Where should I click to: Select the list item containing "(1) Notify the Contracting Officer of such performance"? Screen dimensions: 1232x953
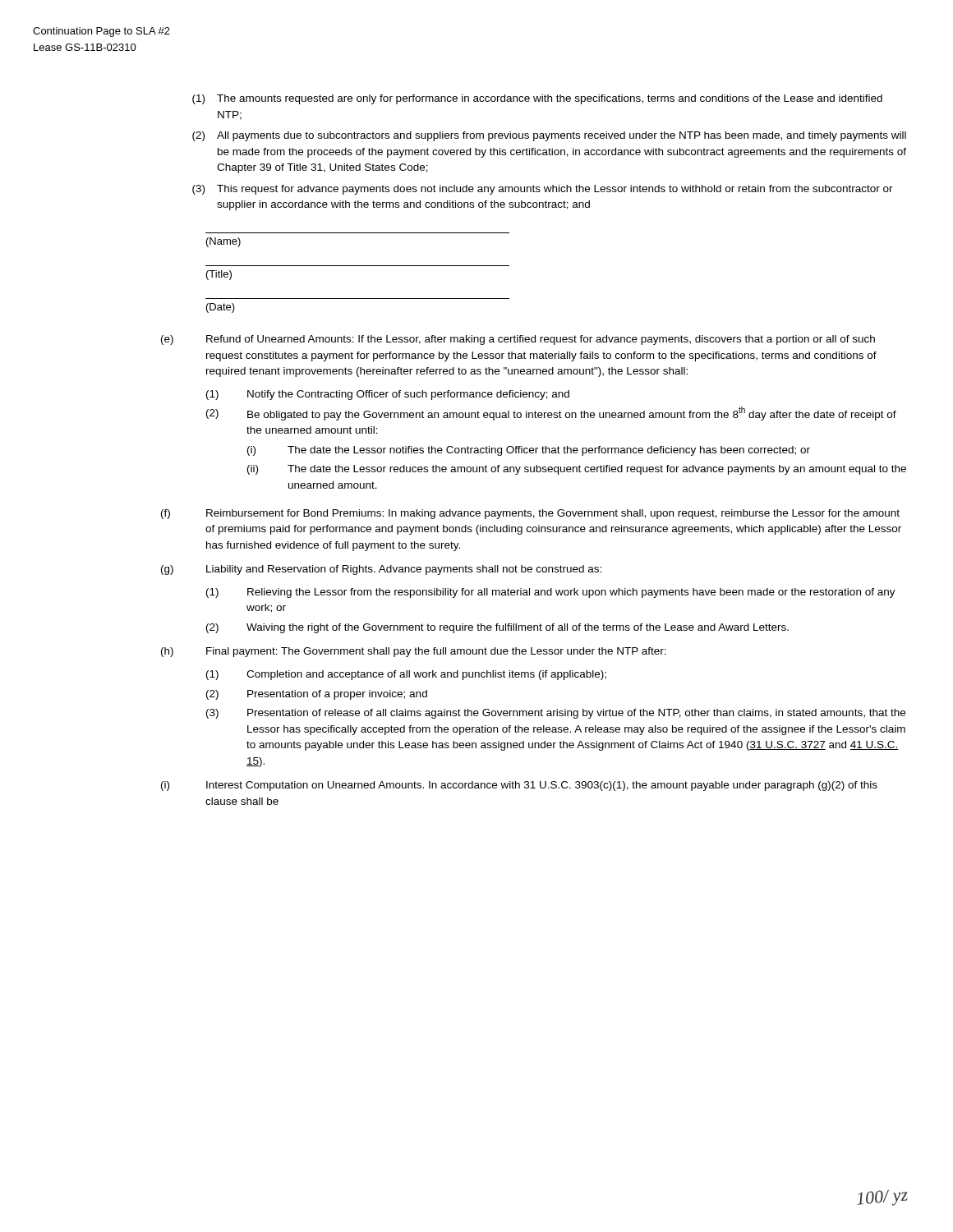557,394
